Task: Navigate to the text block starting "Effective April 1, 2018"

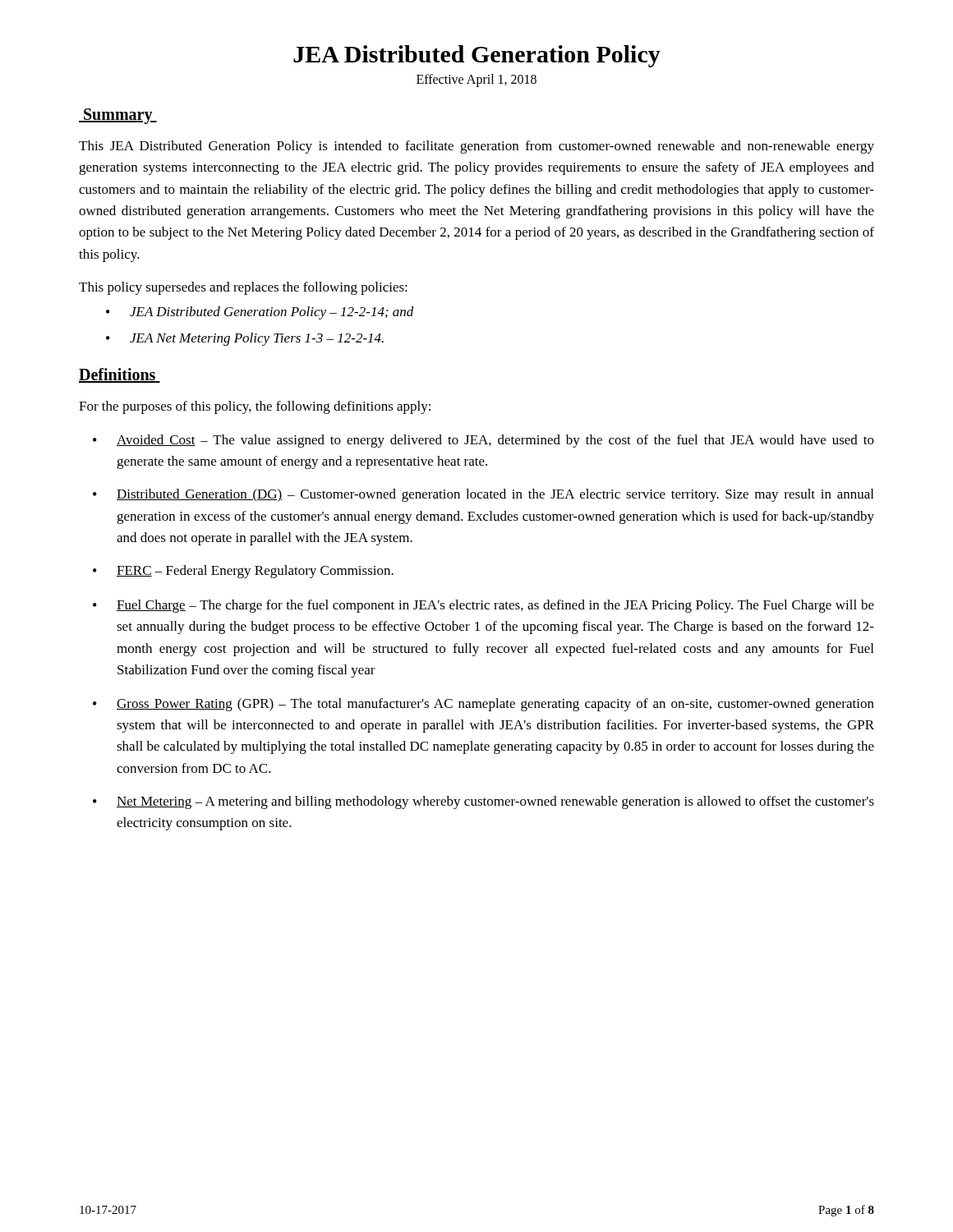Action: pyautogui.click(x=476, y=79)
